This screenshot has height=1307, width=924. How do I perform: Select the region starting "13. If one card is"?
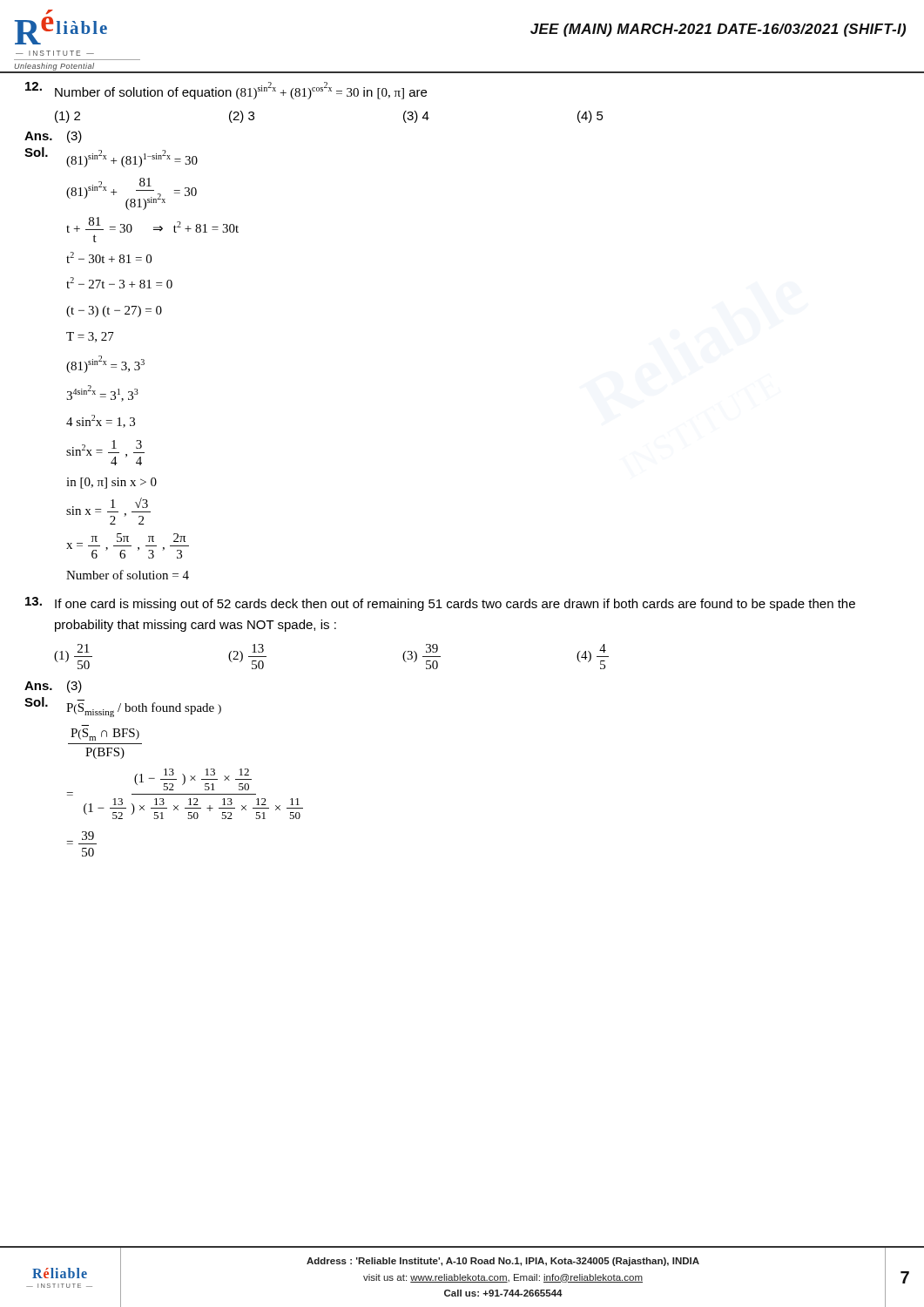pyautogui.click(x=466, y=614)
